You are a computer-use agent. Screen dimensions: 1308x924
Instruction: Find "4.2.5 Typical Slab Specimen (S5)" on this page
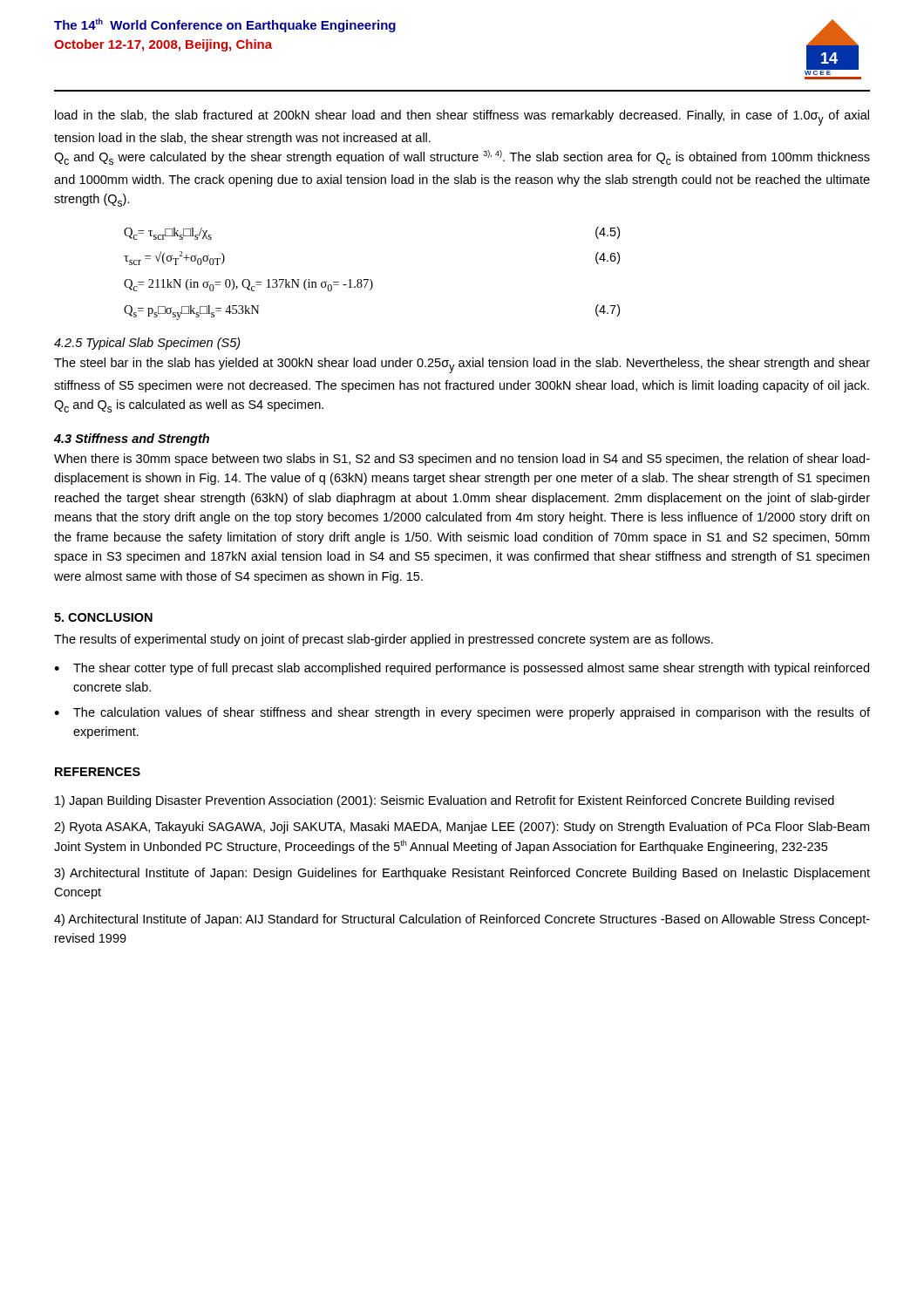point(147,343)
